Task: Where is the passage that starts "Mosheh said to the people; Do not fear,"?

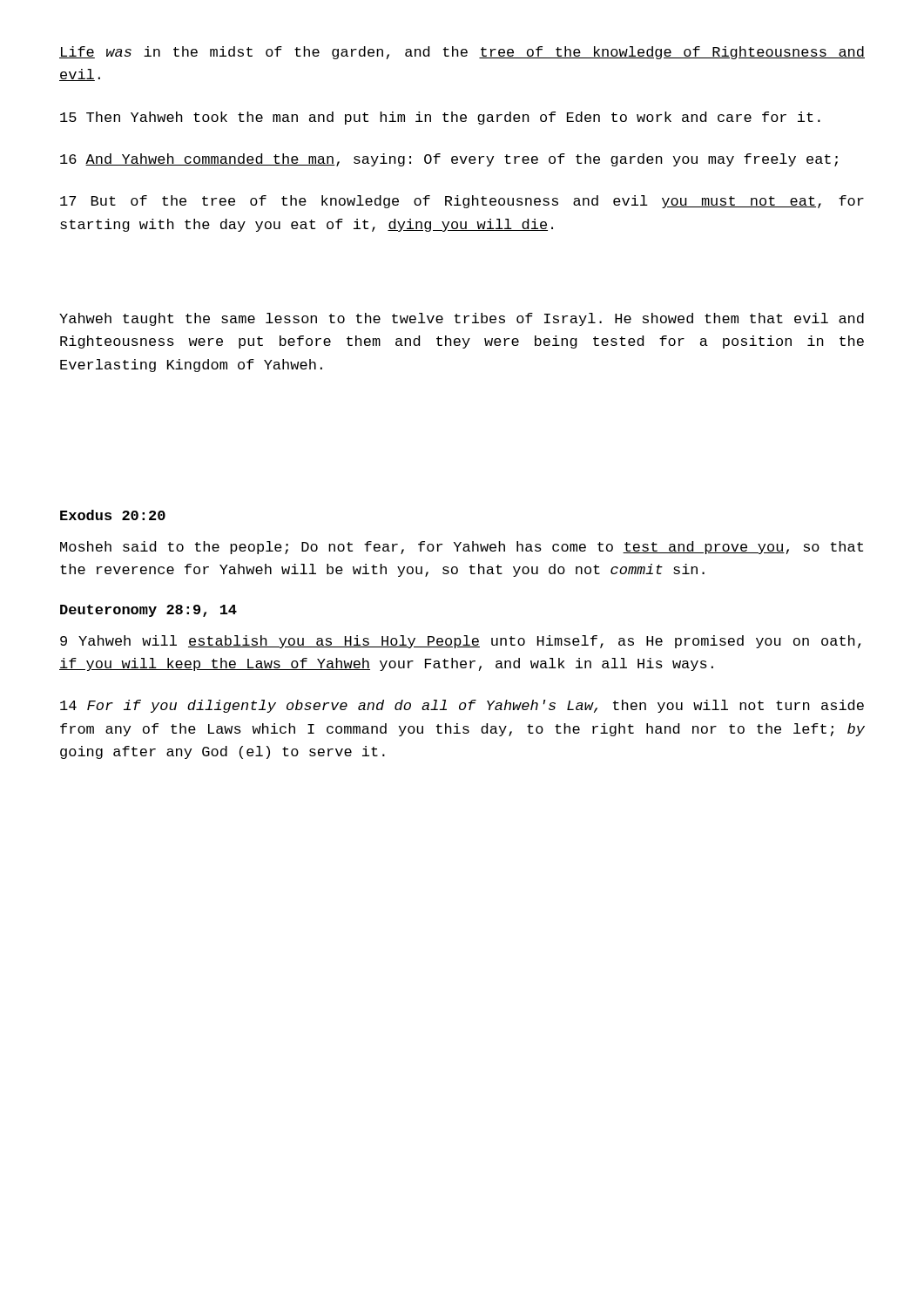Action: tap(462, 559)
